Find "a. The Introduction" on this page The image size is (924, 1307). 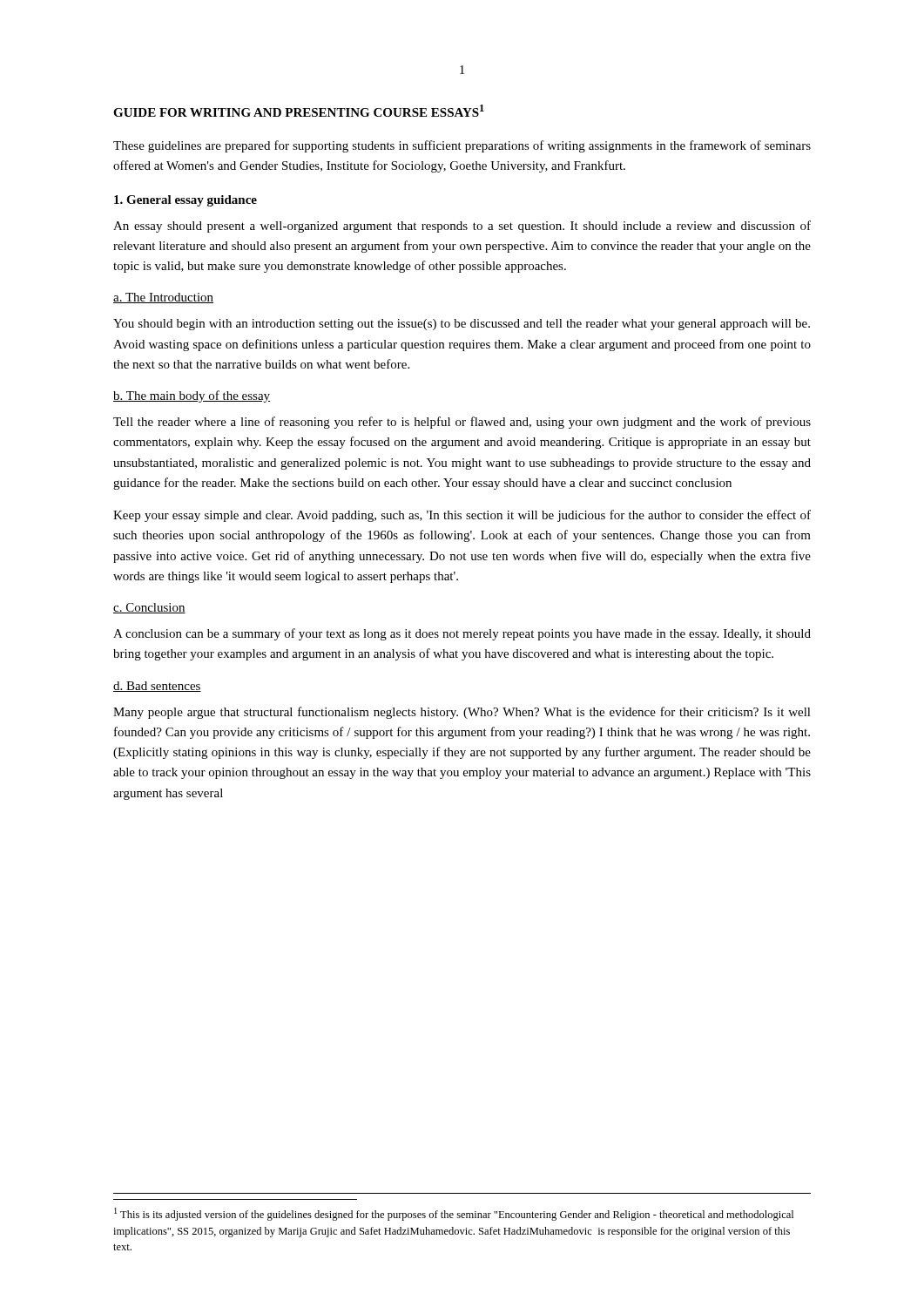tap(163, 297)
